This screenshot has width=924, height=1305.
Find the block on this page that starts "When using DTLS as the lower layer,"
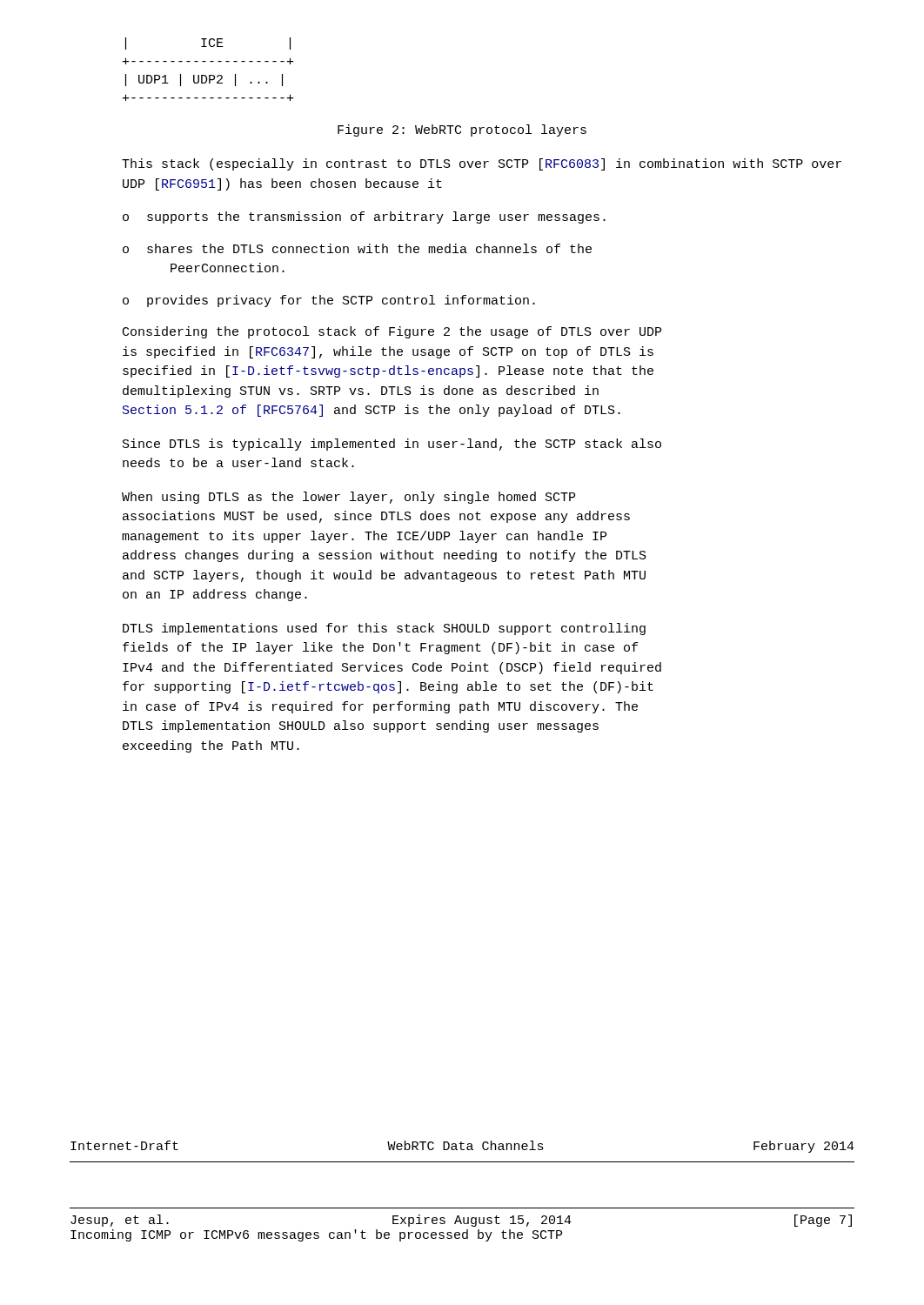click(384, 547)
